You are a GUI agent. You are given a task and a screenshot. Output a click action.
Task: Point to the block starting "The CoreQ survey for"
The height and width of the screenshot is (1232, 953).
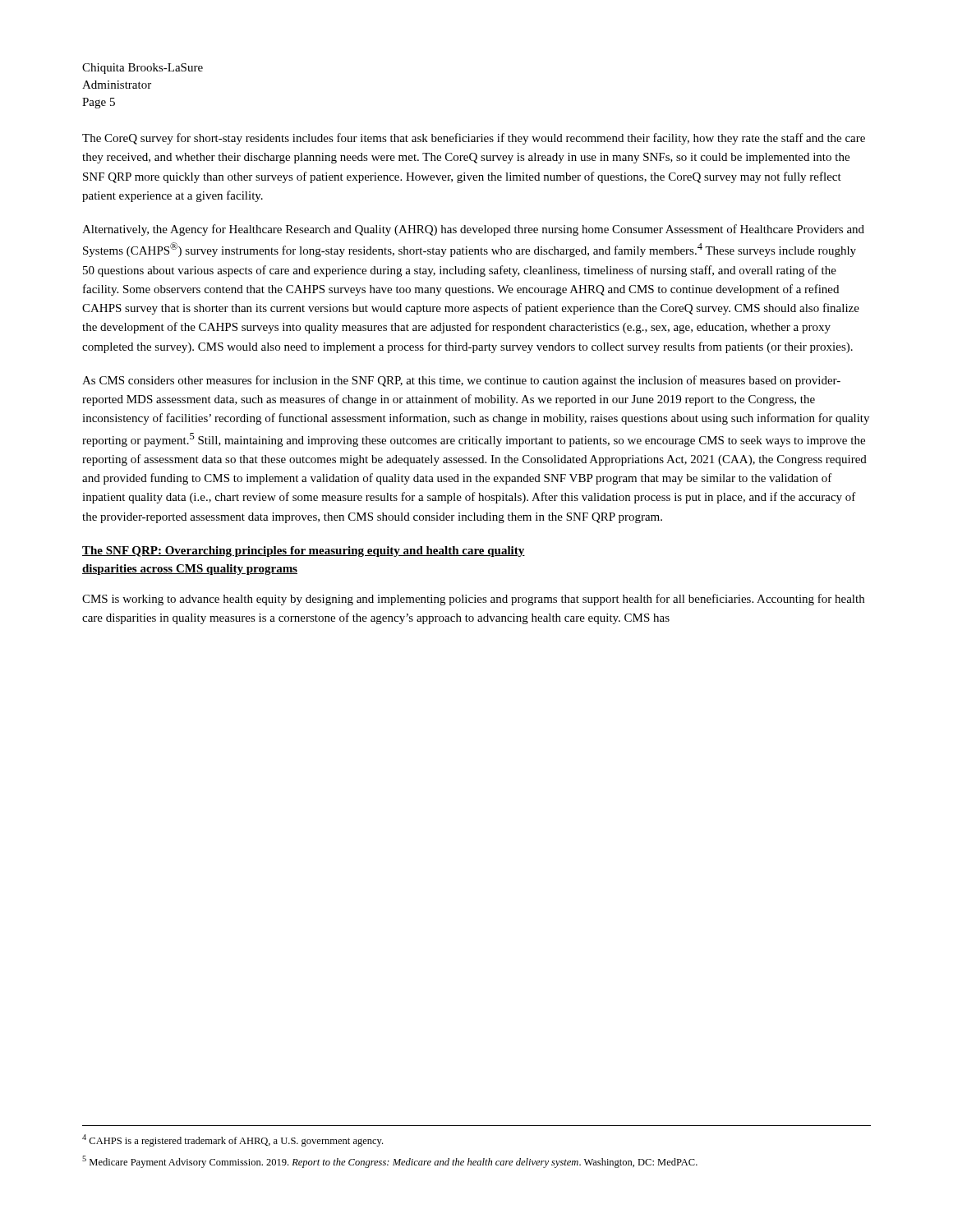(474, 167)
